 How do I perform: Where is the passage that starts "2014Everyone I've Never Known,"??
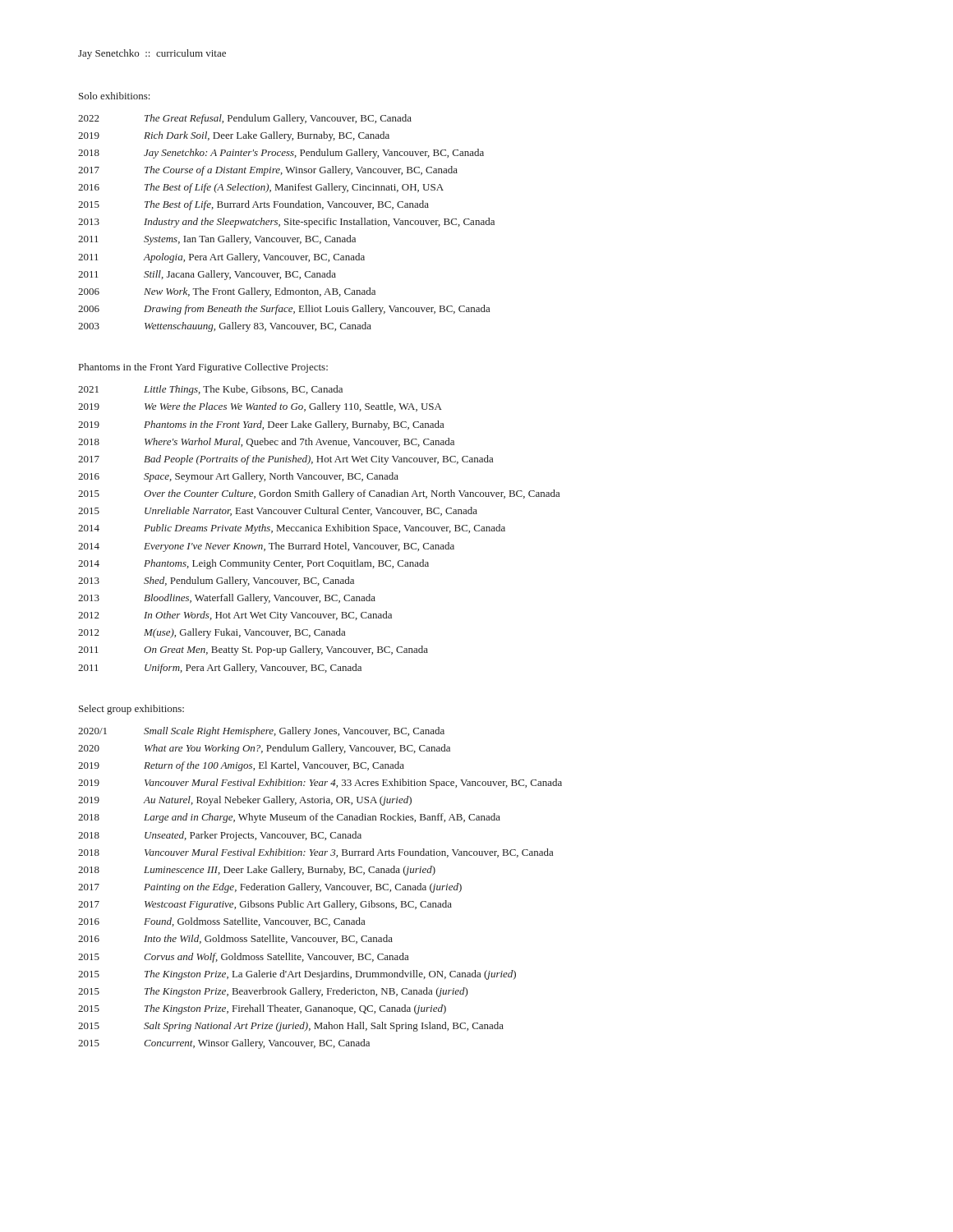(266, 547)
